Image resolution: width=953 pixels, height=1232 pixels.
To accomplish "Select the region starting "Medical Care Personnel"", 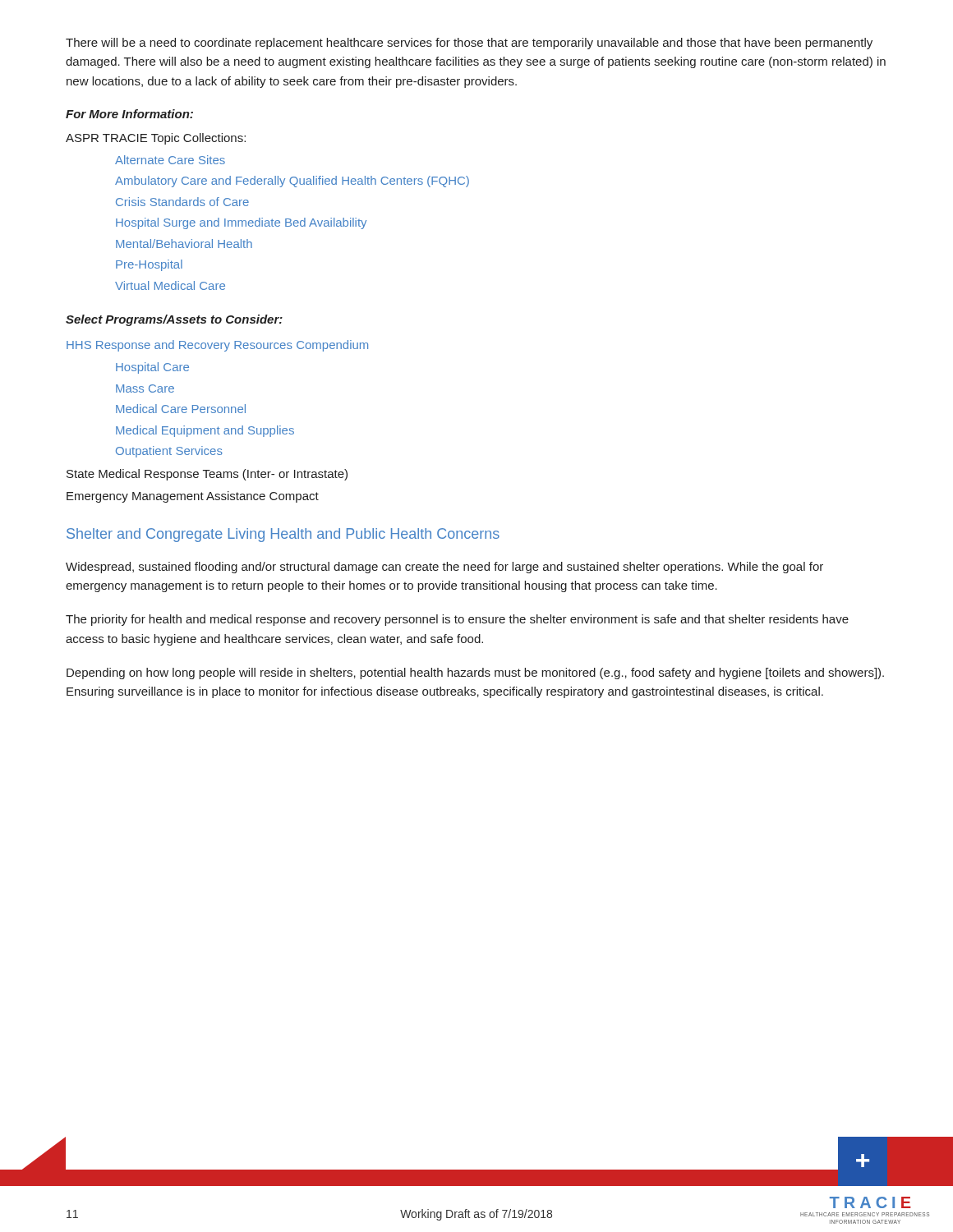I will click(181, 409).
